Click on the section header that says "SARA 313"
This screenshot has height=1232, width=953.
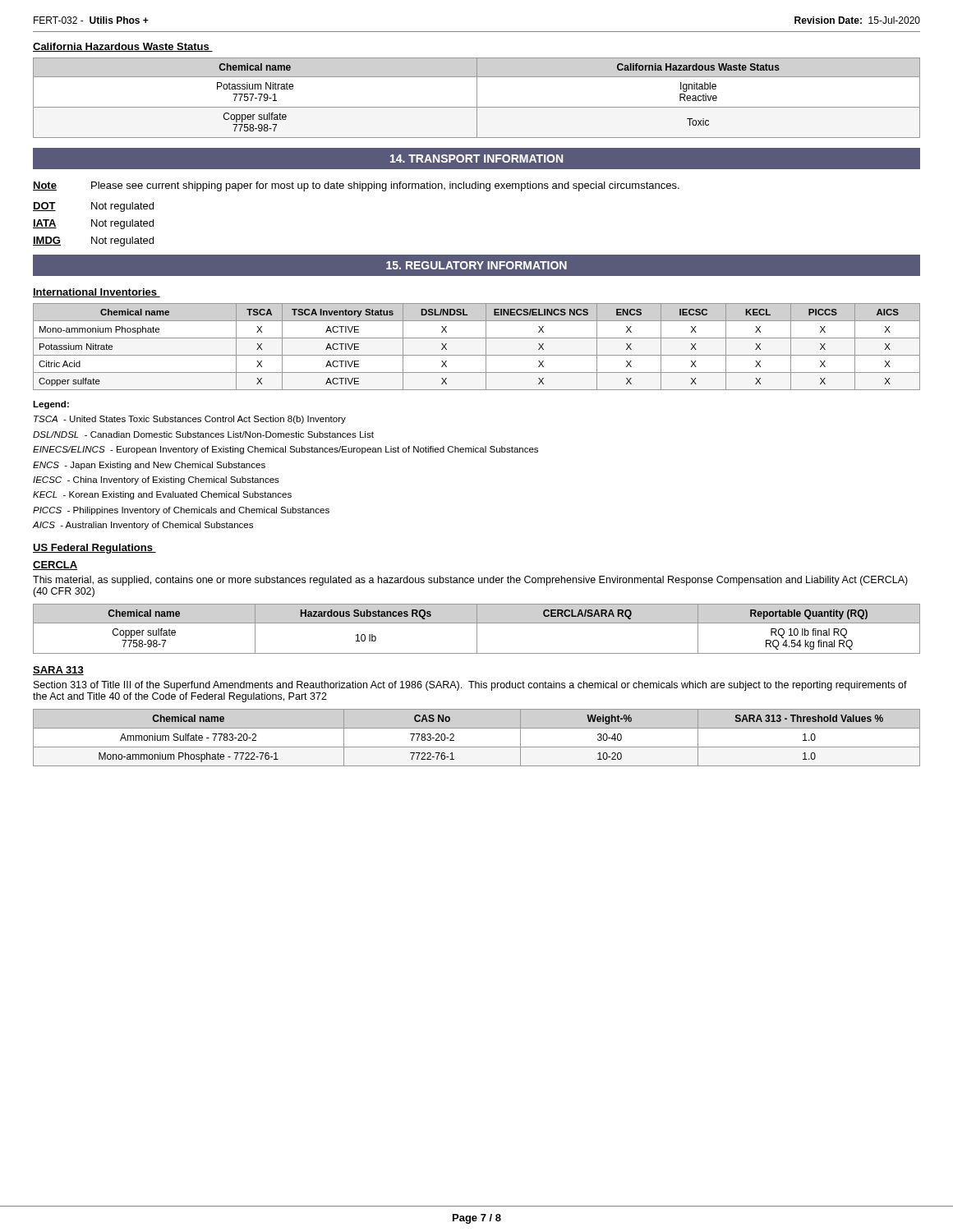[x=58, y=669]
